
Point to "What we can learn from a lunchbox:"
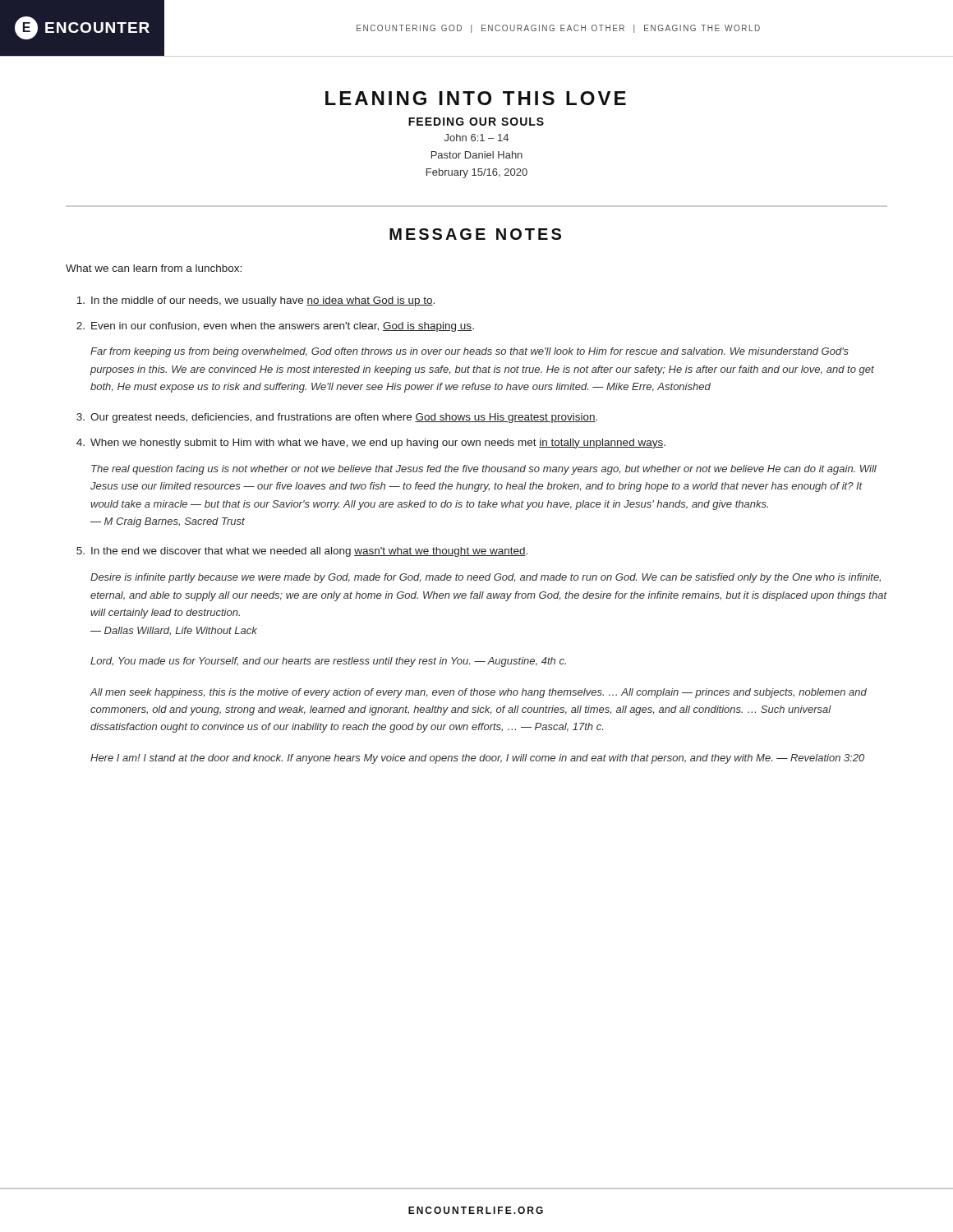click(x=154, y=268)
